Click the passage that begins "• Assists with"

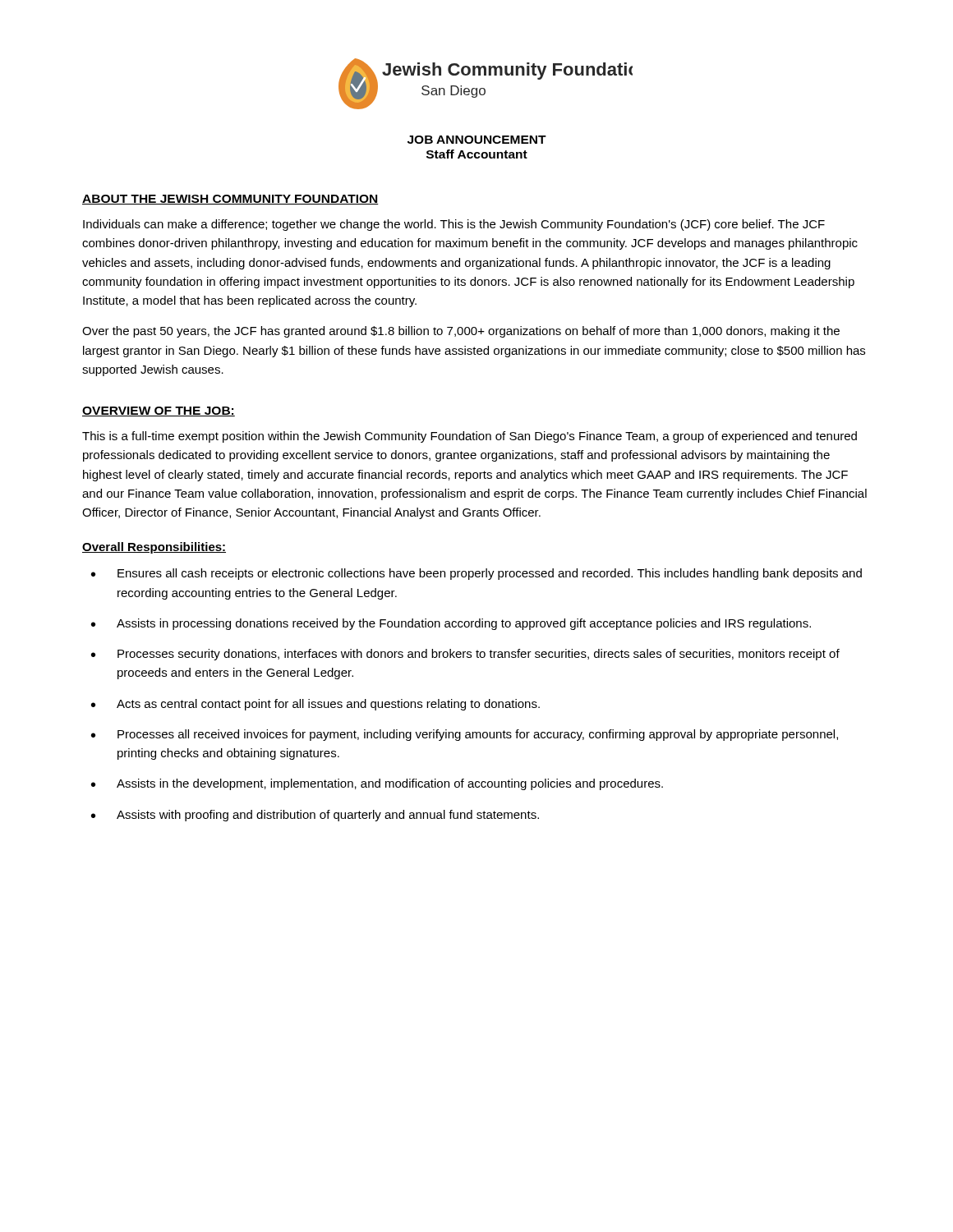coord(315,814)
